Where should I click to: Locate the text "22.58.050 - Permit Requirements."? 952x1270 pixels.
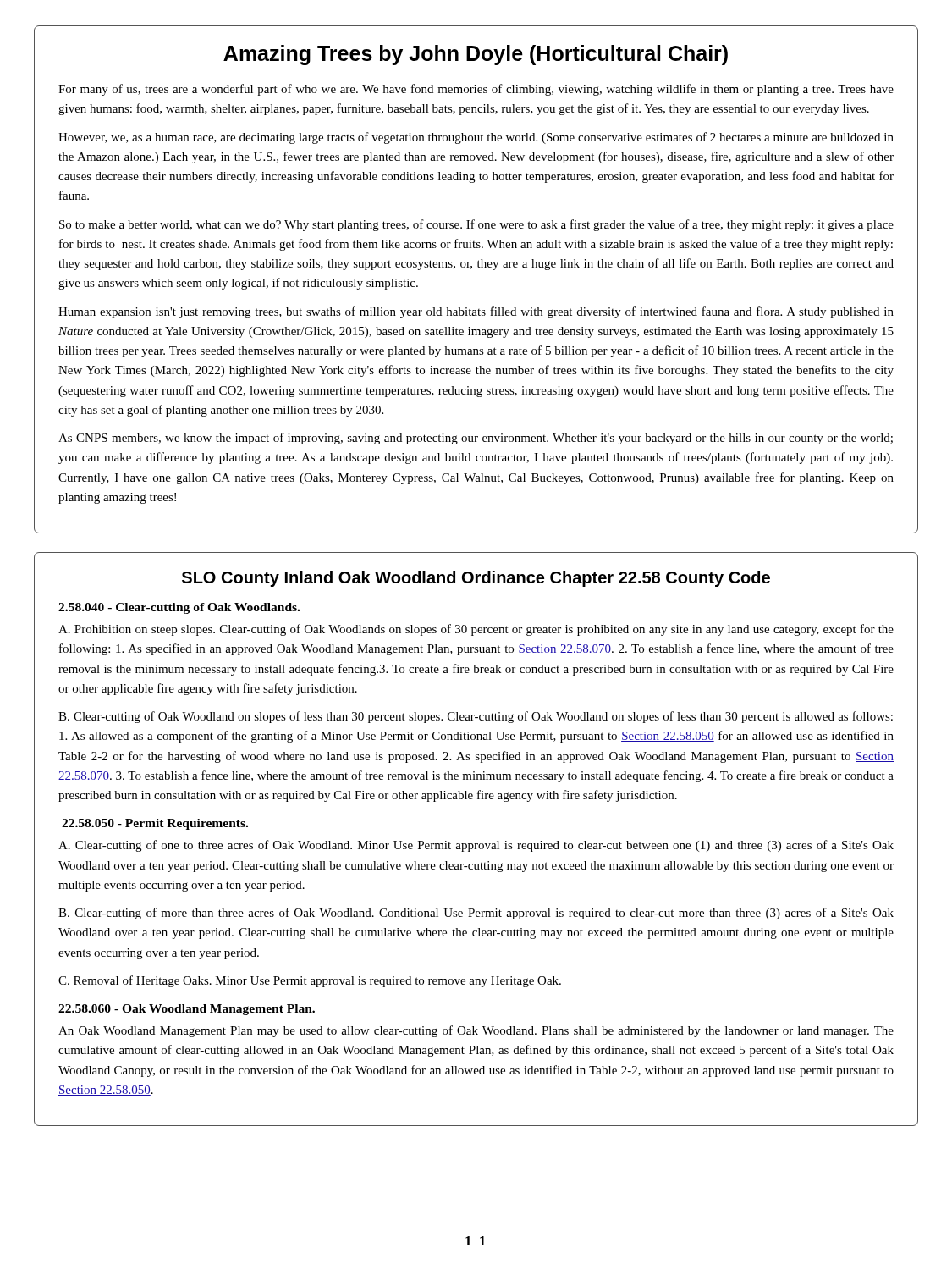pyautogui.click(x=154, y=823)
